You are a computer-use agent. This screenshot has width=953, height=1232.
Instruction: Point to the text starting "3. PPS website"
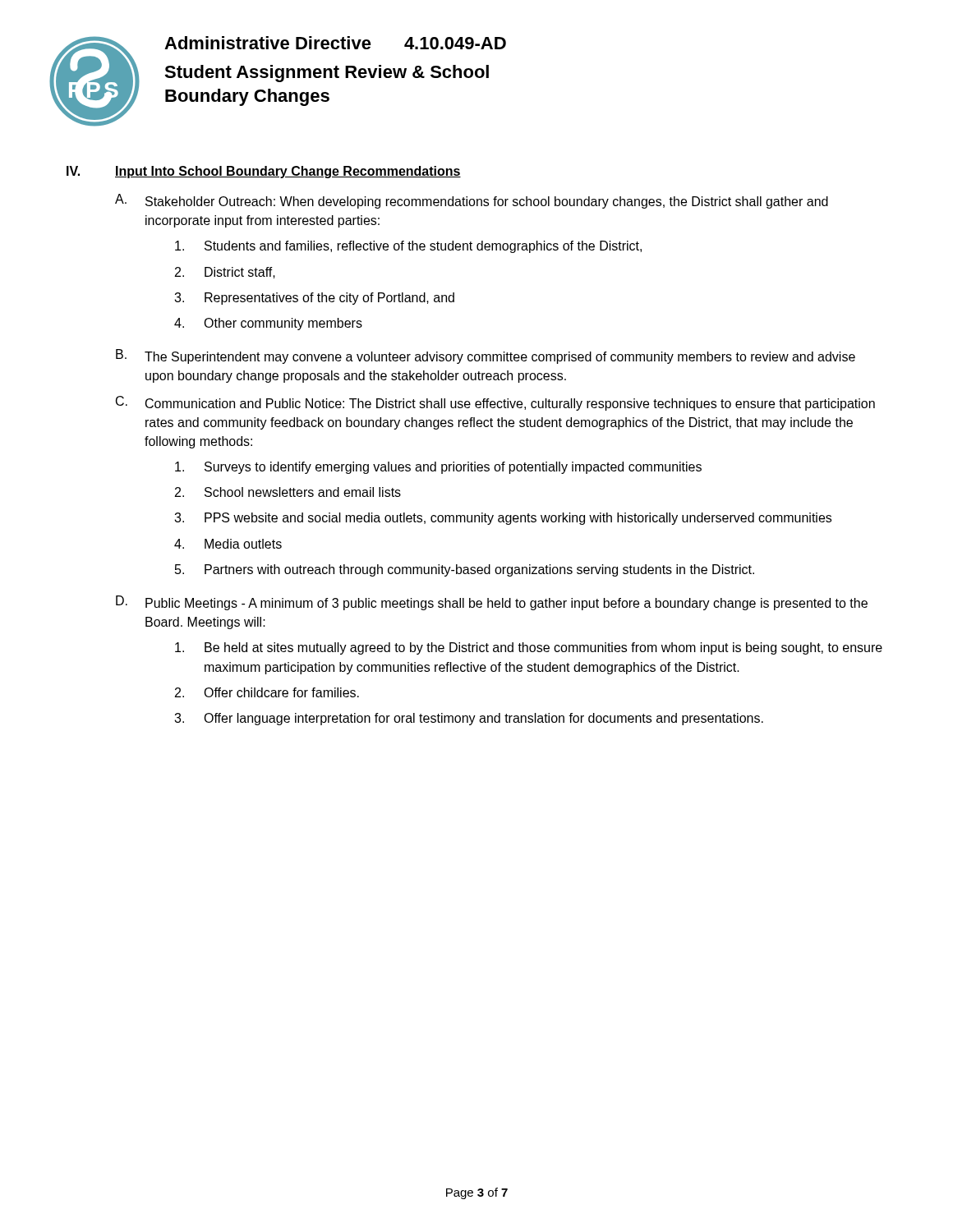click(x=531, y=518)
